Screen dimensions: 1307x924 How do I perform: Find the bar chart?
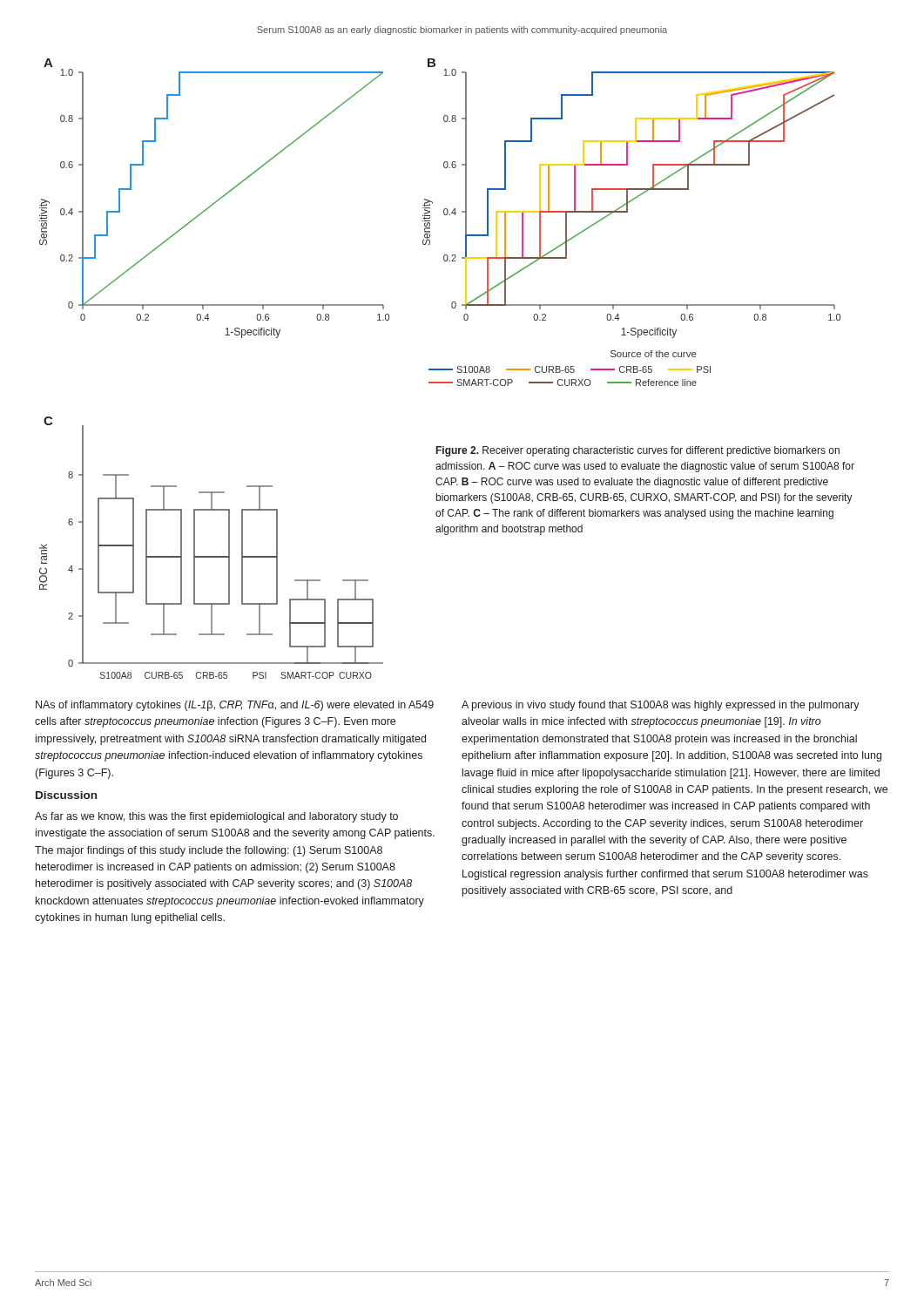click(226, 564)
